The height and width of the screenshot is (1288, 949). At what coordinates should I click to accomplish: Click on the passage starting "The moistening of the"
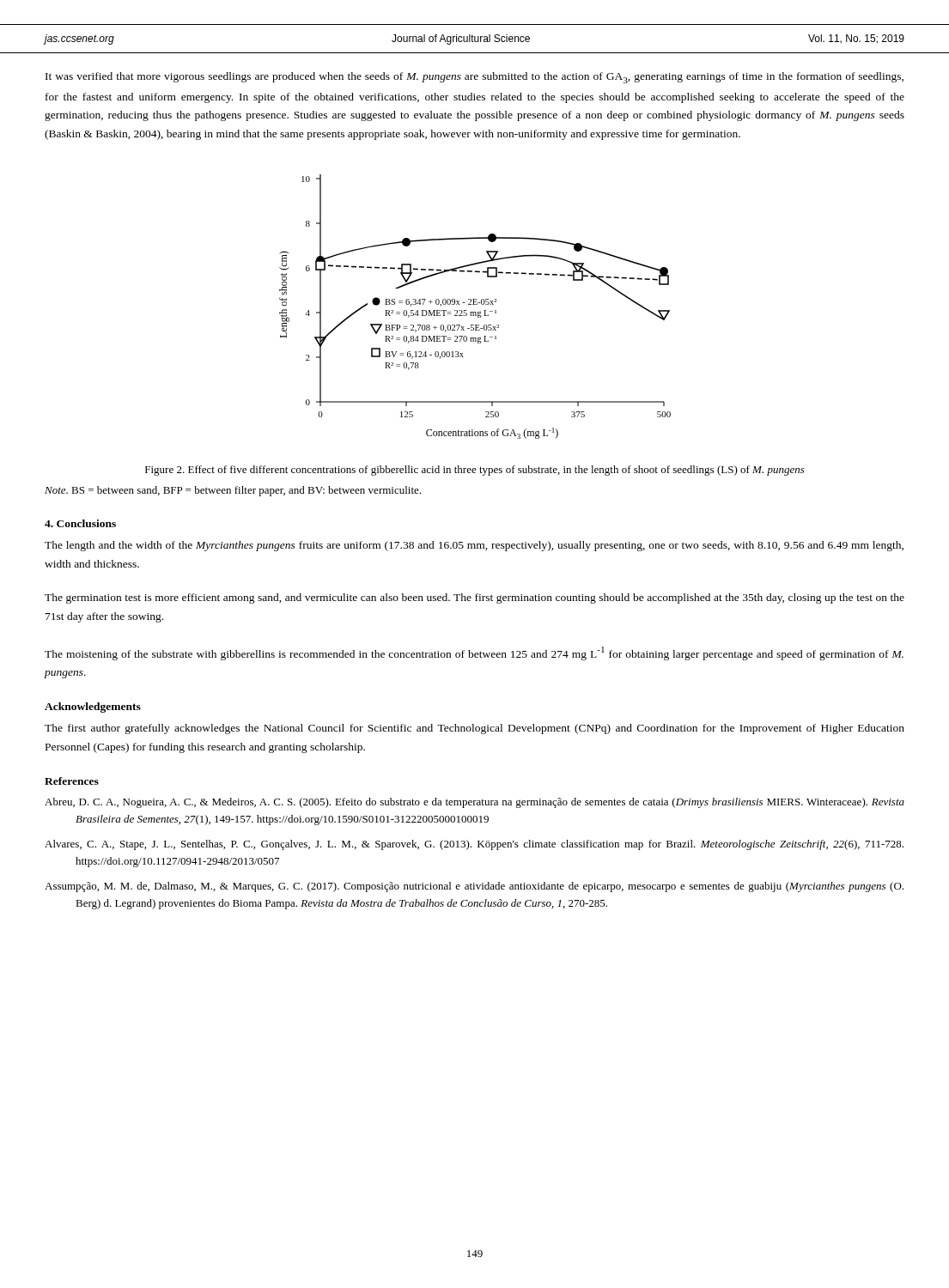(474, 661)
